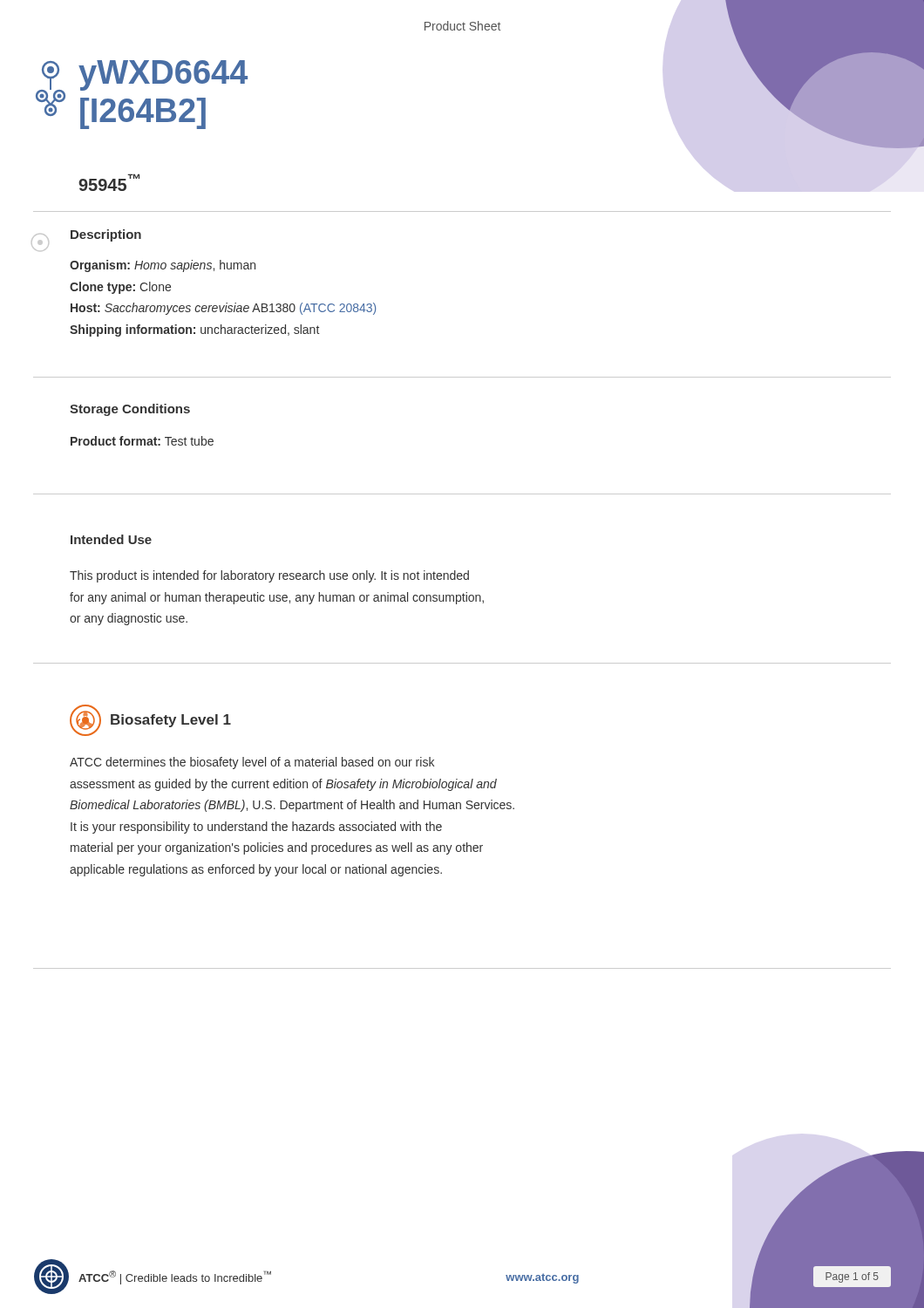Find the text block that reads "Product format: Test"
This screenshot has width=924, height=1308.
[142, 441]
